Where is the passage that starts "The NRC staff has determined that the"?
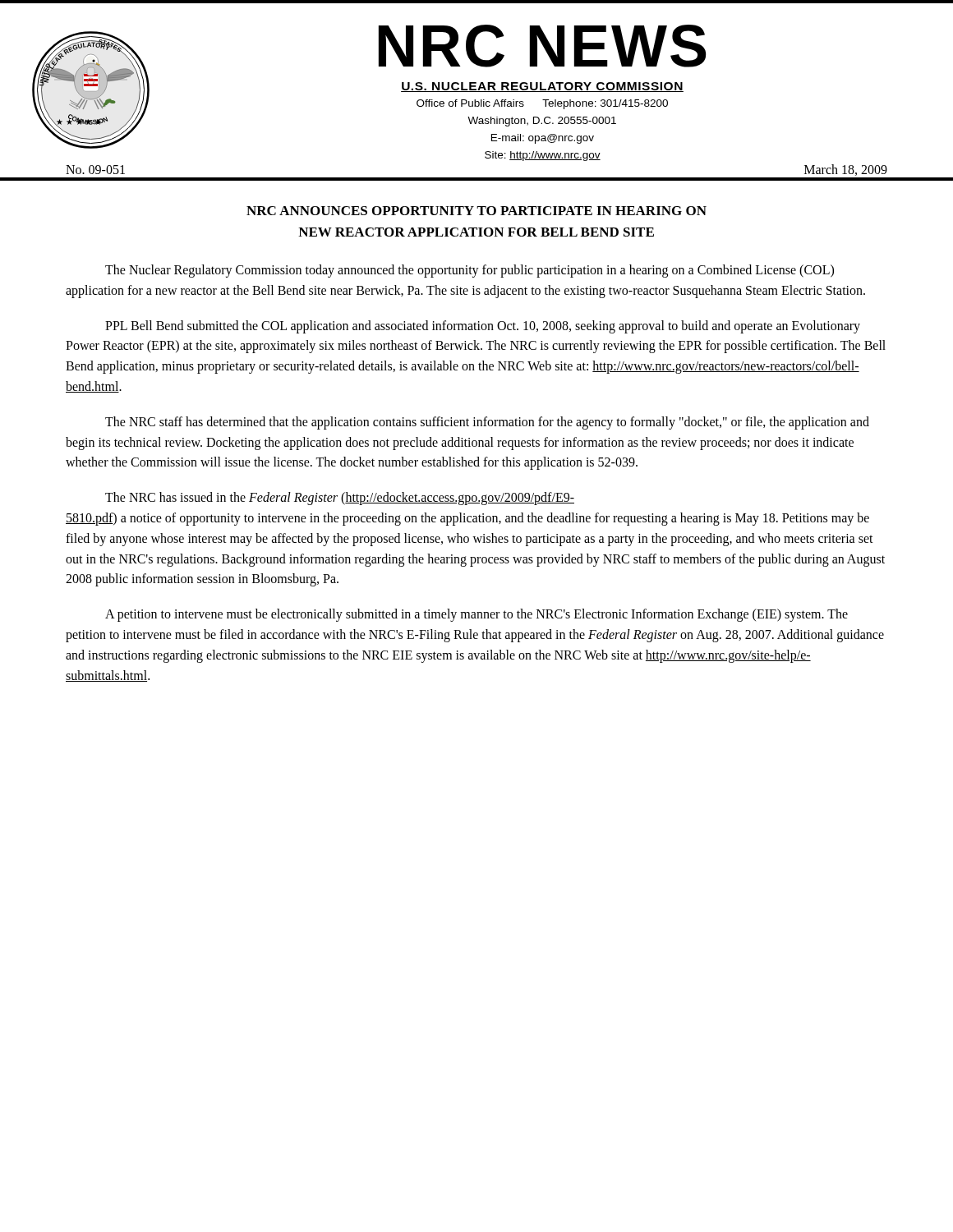 click(467, 442)
